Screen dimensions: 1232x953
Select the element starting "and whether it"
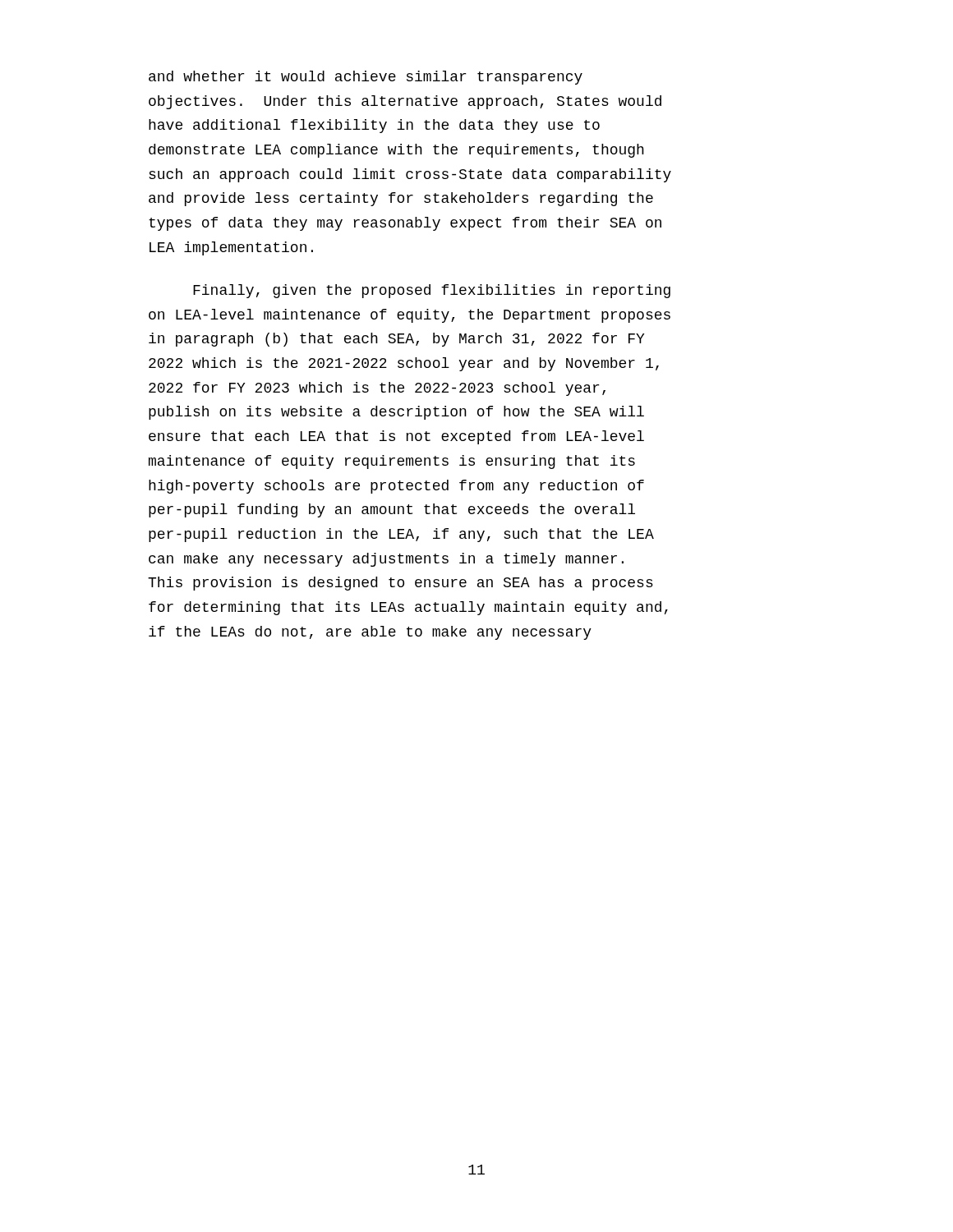tap(410, 163)
